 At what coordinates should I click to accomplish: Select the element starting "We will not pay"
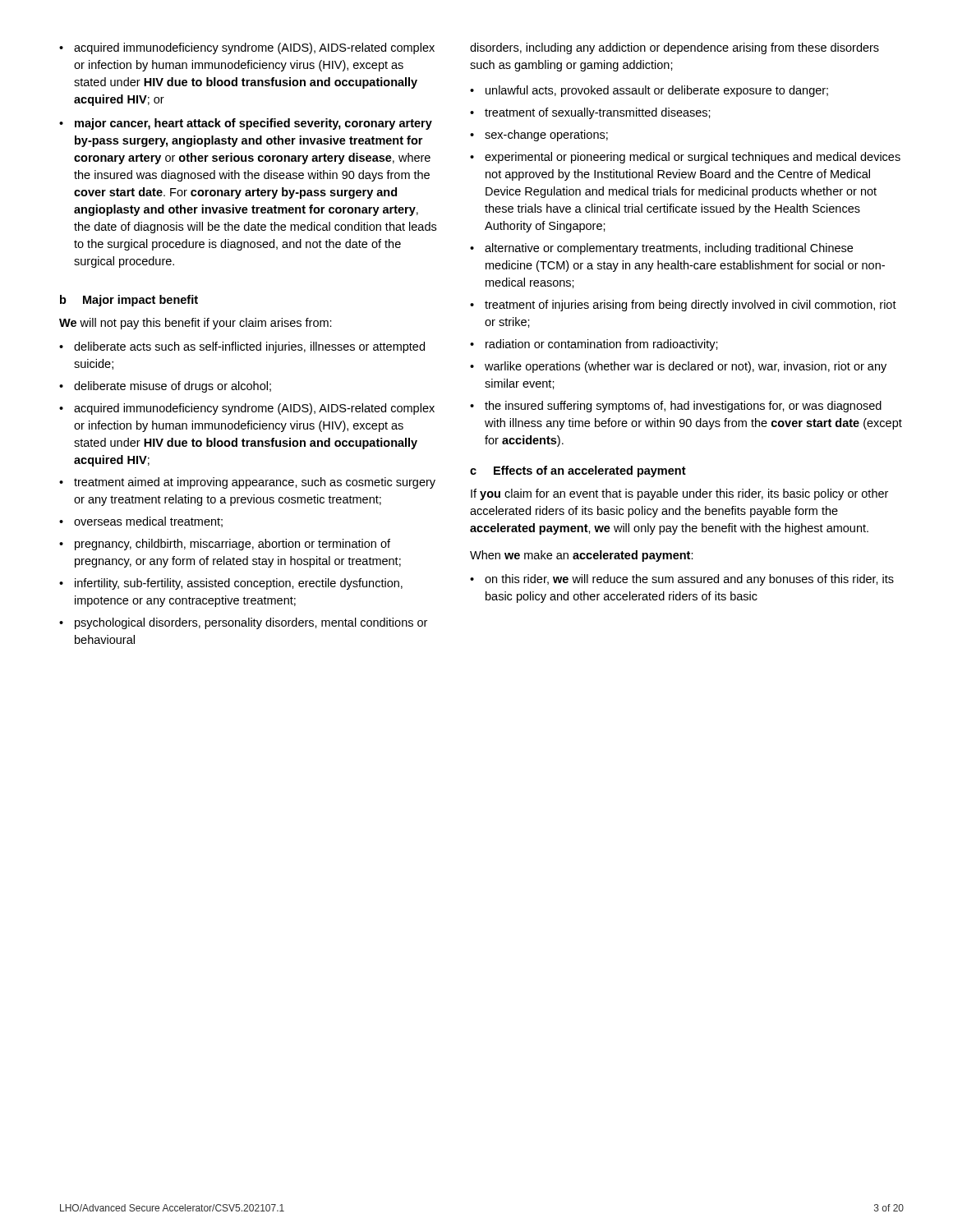click(x=196, y=323)
